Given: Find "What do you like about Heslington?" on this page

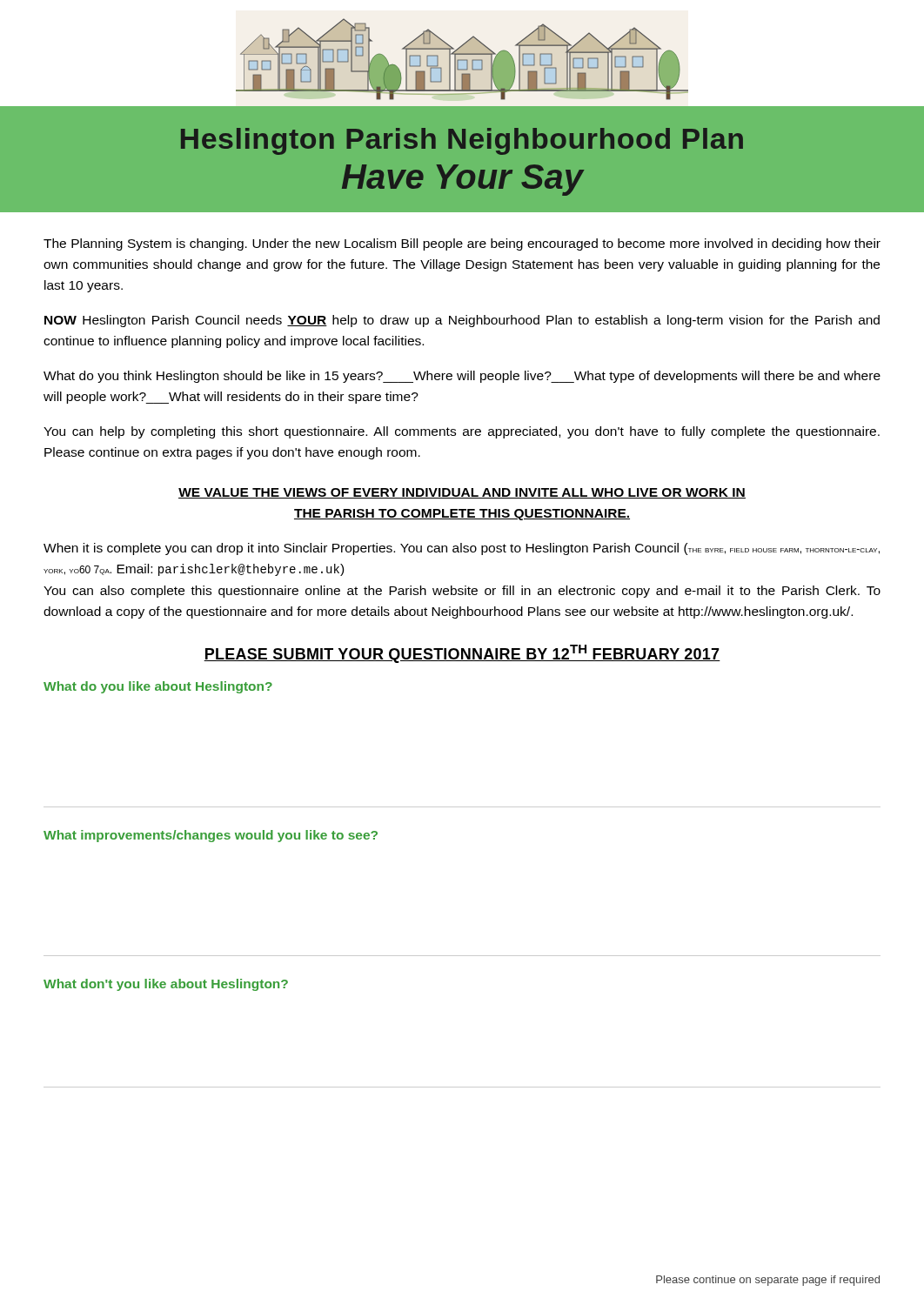Looking at the screenshot, I should coord(158,687).
